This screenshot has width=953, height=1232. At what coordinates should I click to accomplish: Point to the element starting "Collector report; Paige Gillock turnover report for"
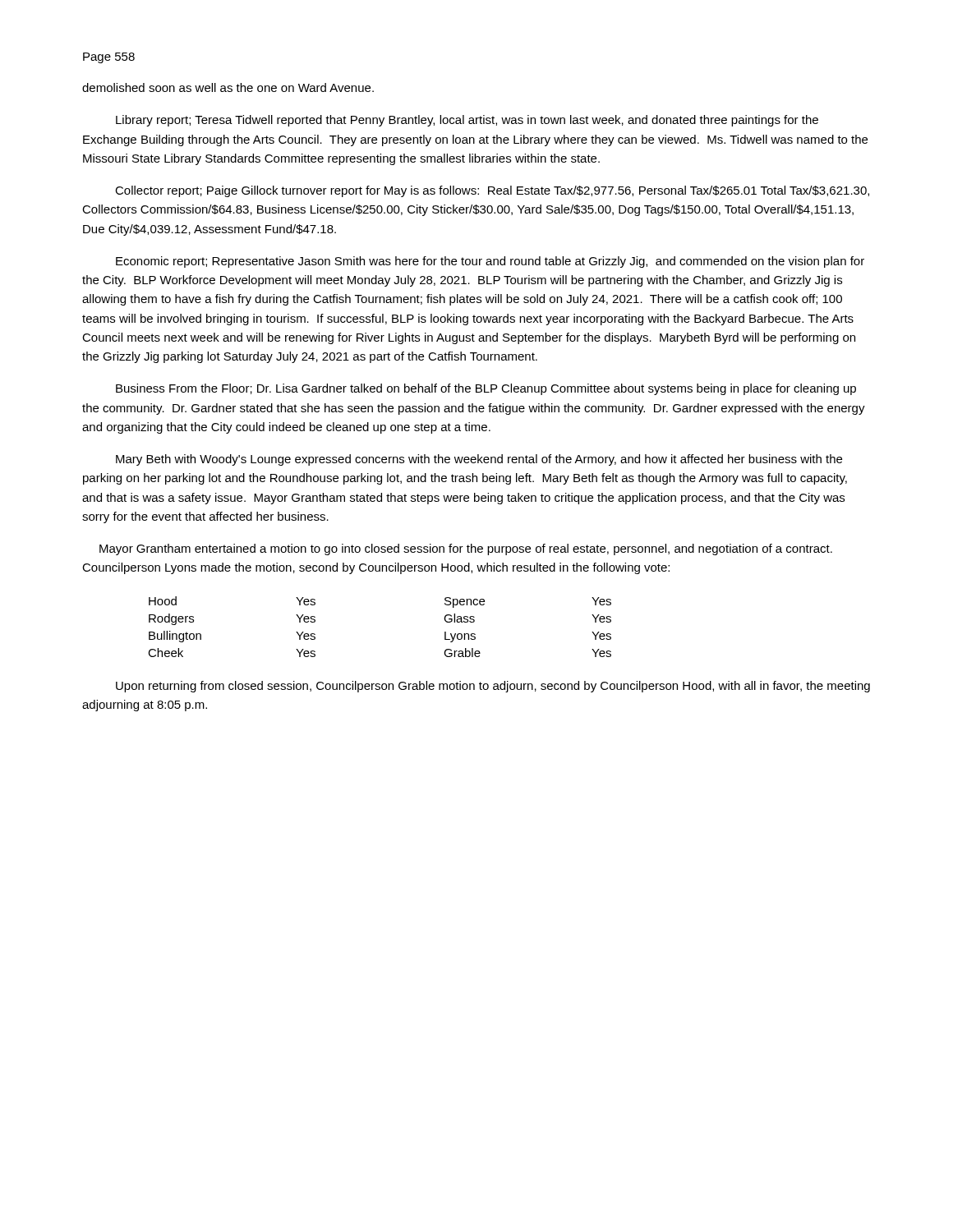(x=476, y=209)
